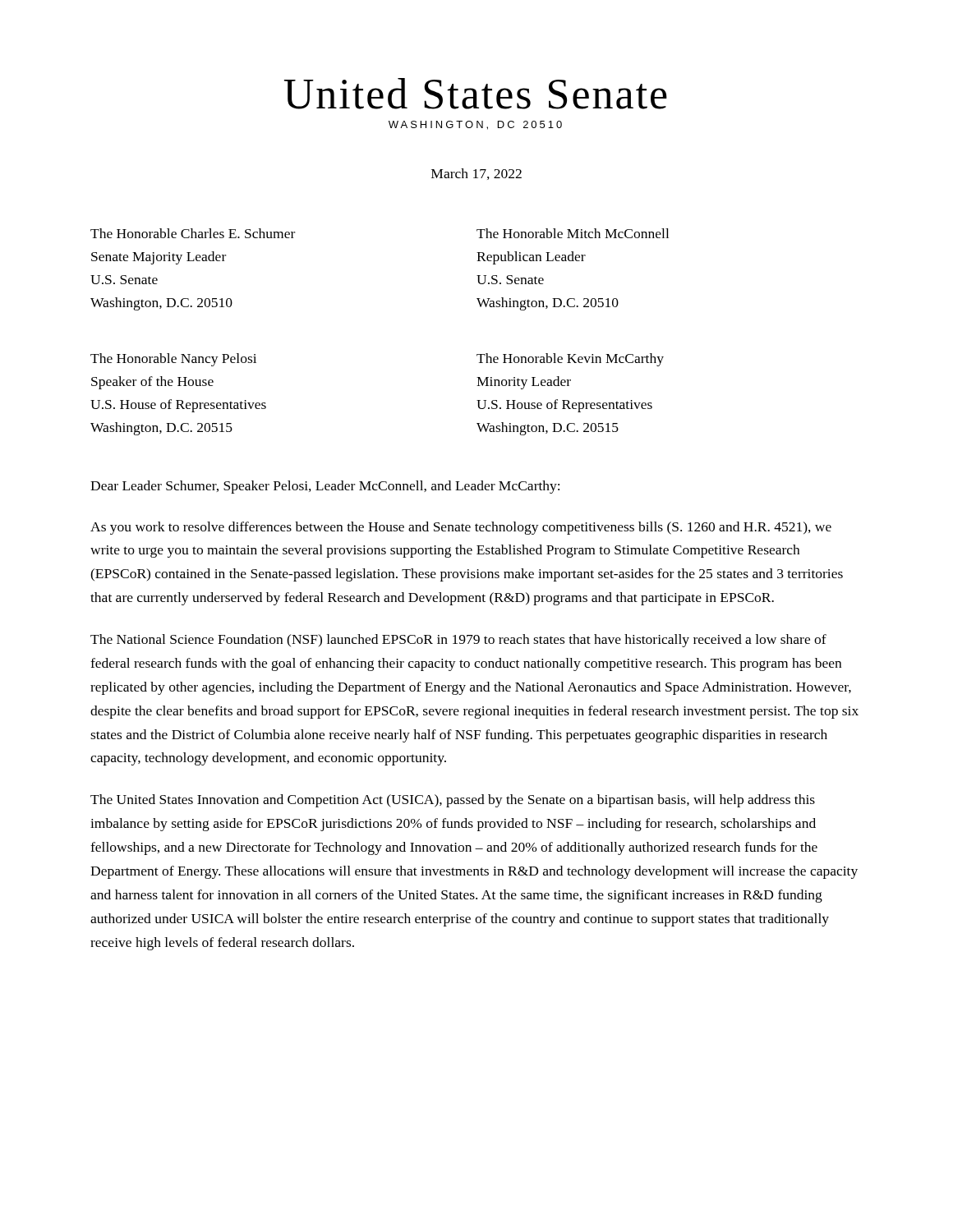Locate the block of text that opens with "The Honorable Kevin McCarthy Minority Leader U.S."

(x=570, y=393)
